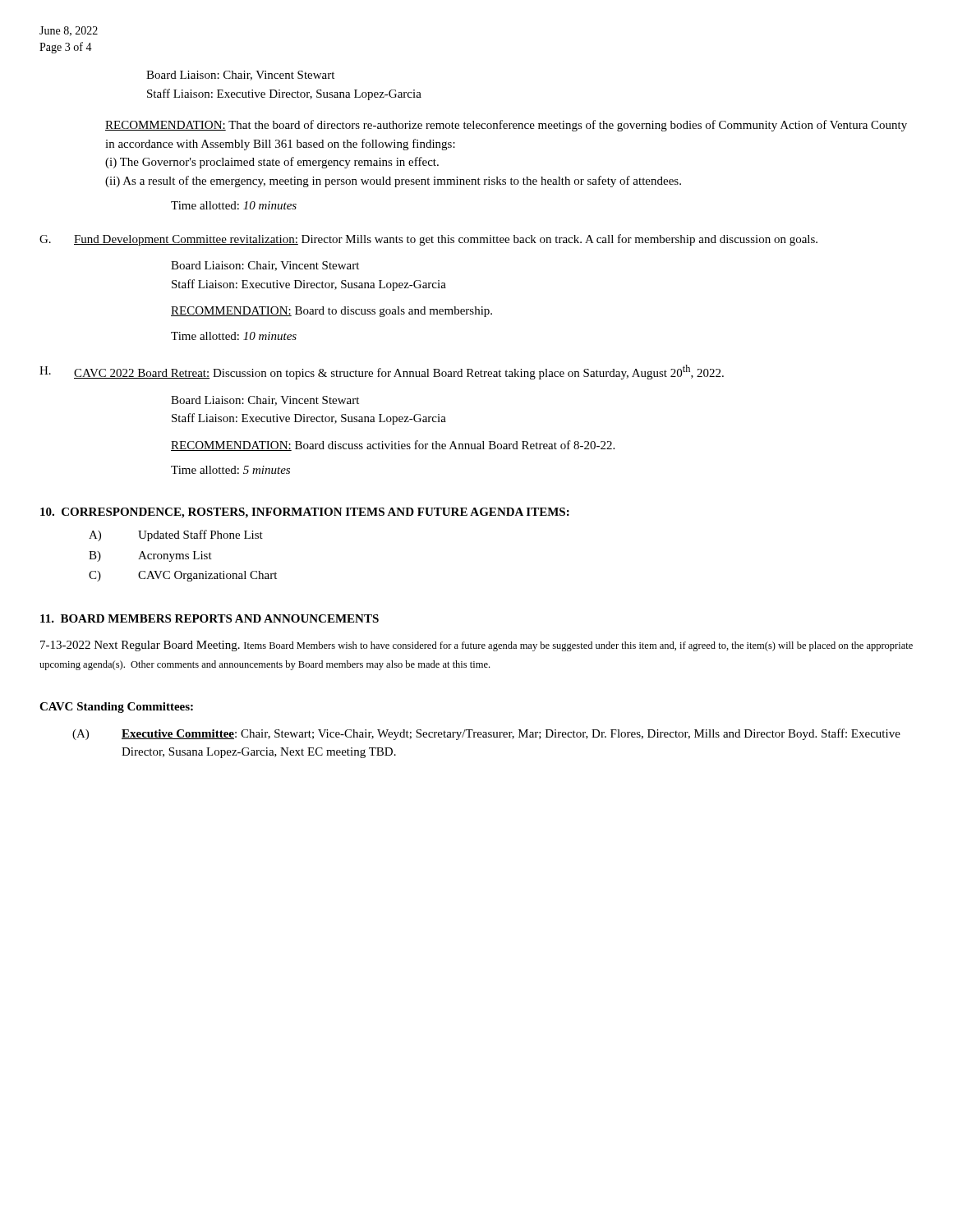953x1232 pixels.
Task: Locate the list item with the text "H. CAVC 2022 Board Retreat: Discussion"
Action: [x=382, y=372]
